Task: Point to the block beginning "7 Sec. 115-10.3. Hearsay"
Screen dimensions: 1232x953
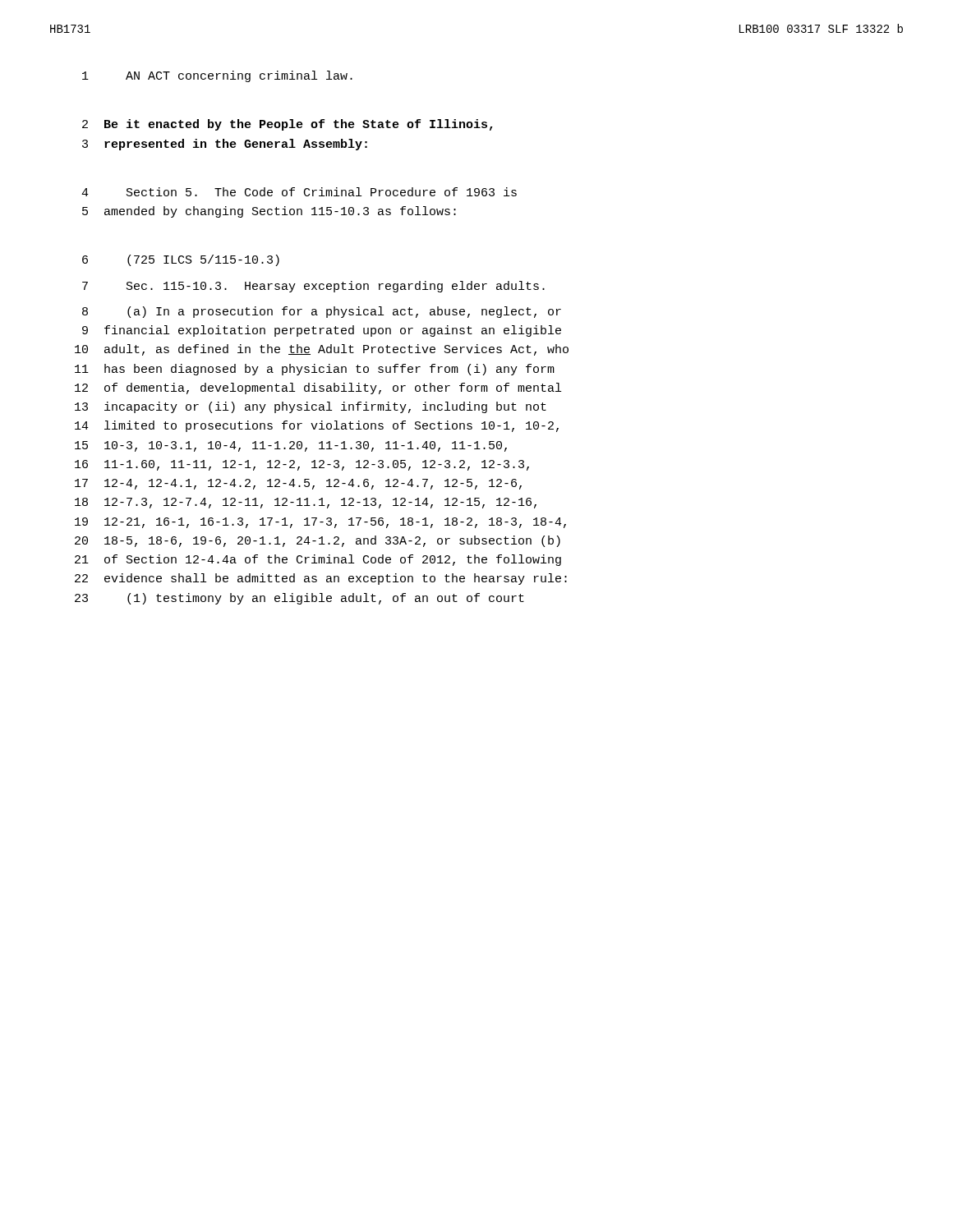Action: pos(476,287)
